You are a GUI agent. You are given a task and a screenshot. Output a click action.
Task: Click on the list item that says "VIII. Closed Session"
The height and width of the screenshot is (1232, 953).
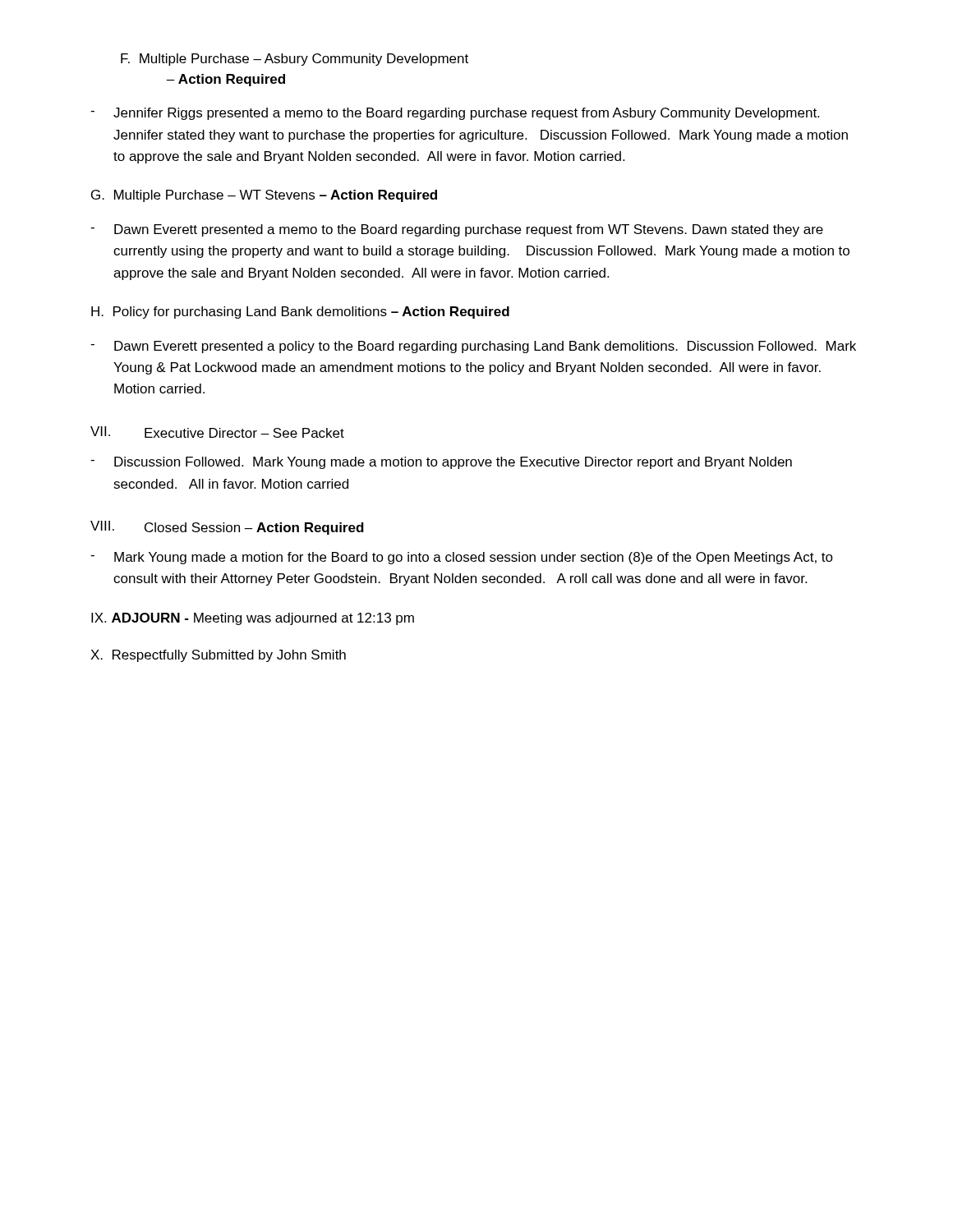[227, 528]
